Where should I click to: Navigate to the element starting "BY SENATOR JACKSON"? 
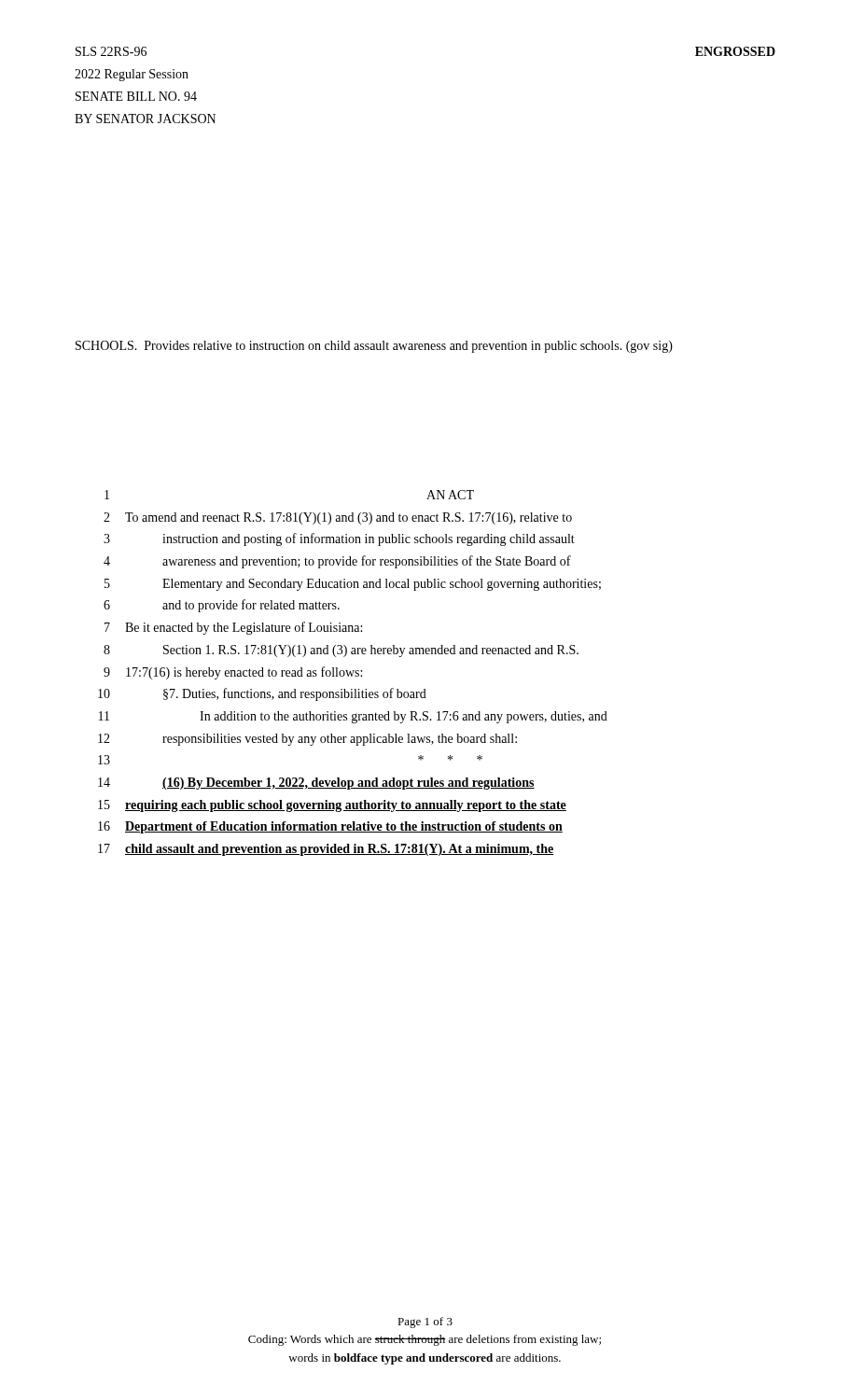145,119
